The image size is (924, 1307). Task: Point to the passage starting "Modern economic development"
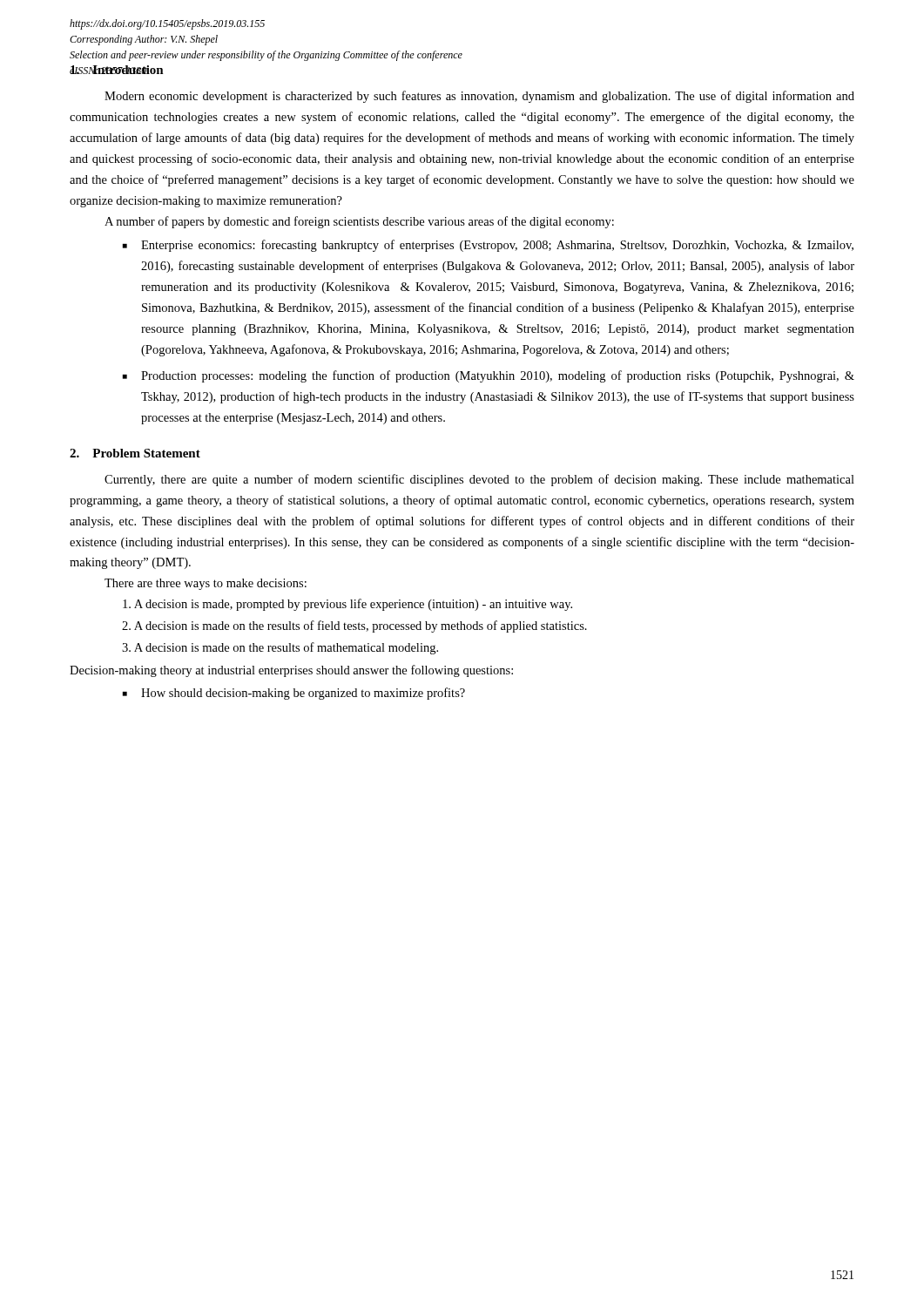coord(462,149)
